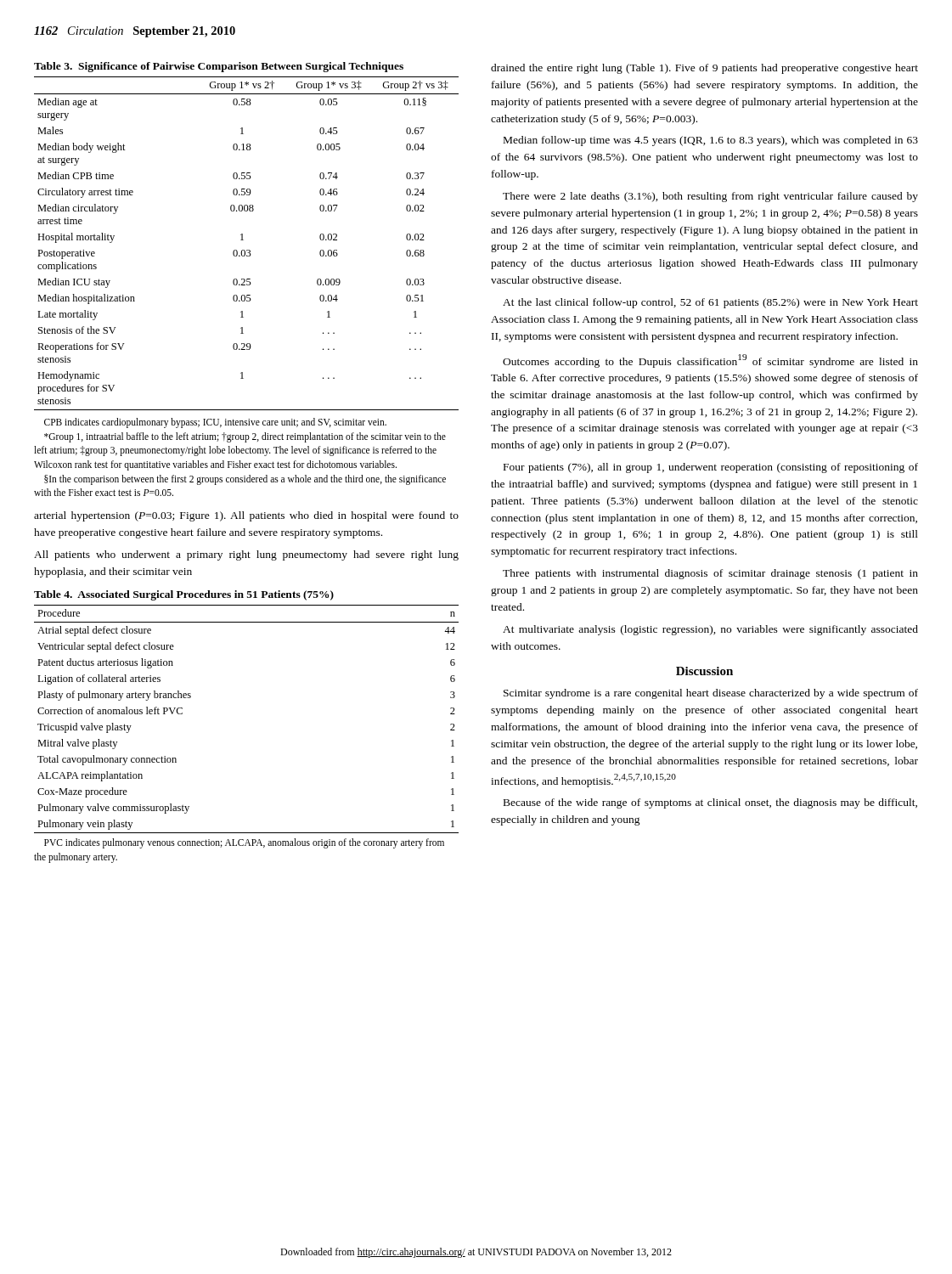Locate the text block containing "Four patients (7%), all in group"

point(704,509)
